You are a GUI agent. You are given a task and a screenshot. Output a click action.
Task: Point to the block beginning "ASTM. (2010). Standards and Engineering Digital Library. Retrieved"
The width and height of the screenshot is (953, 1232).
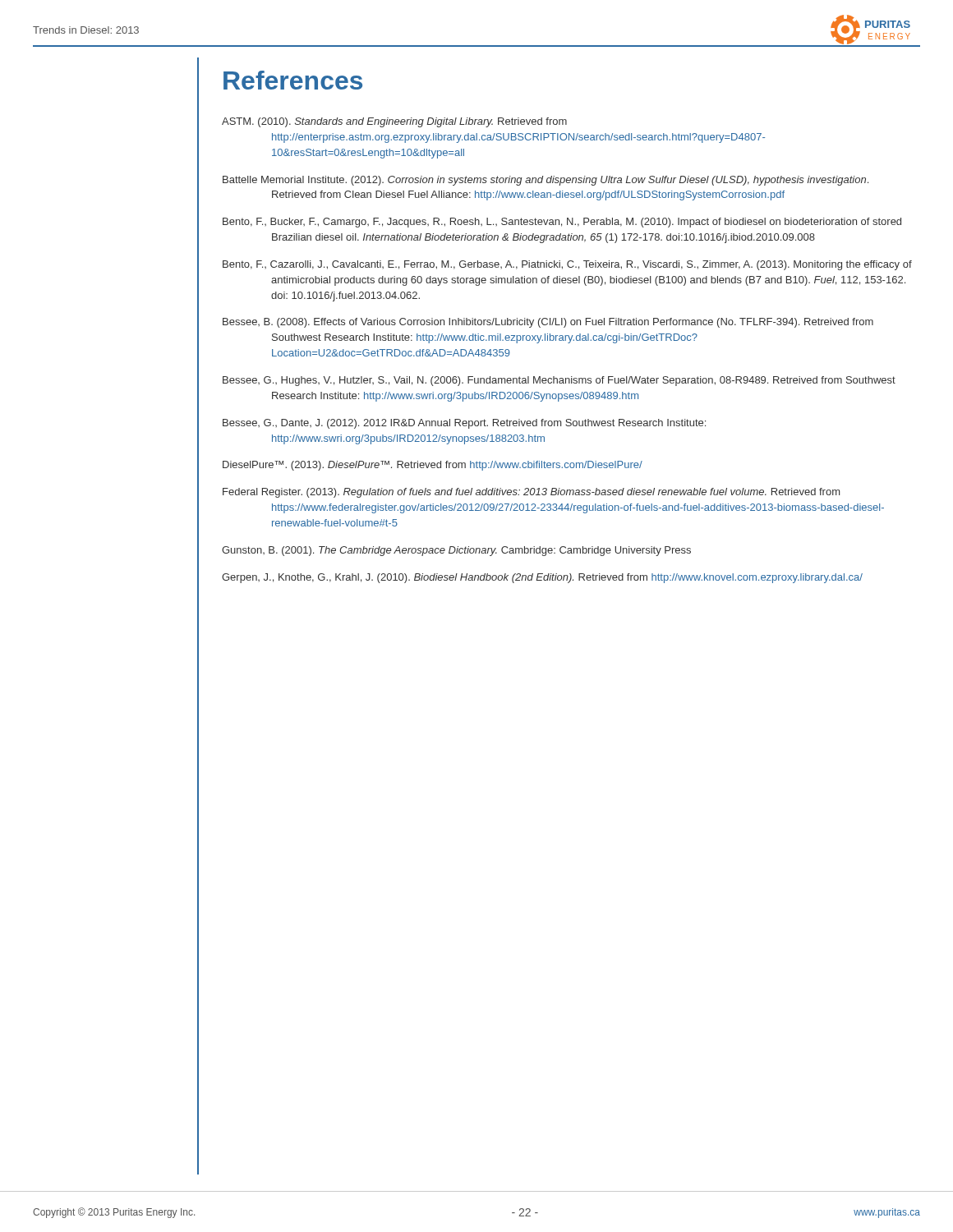tap(494, 137)
